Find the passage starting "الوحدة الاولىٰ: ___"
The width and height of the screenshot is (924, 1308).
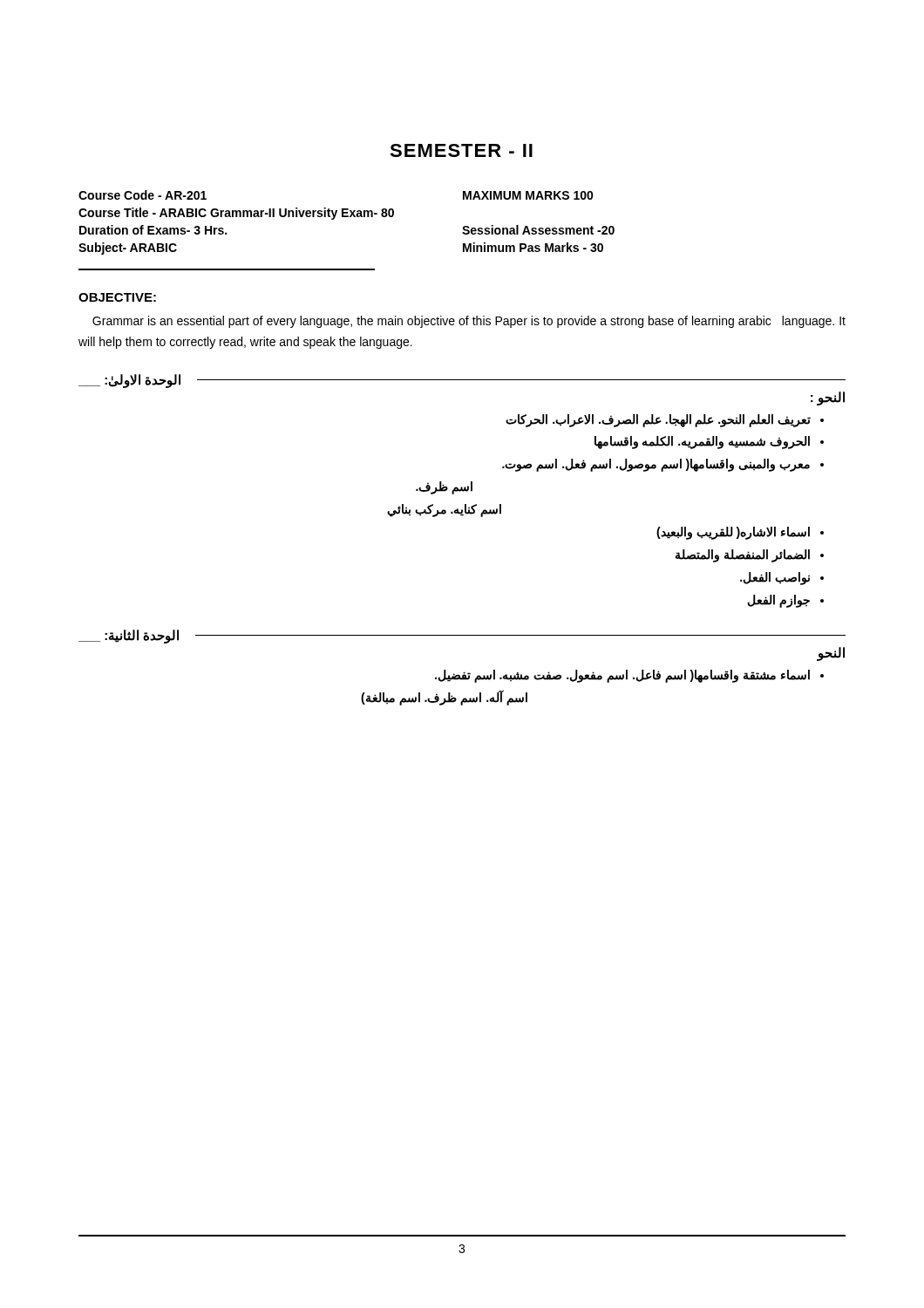click(x=462, y=380)
